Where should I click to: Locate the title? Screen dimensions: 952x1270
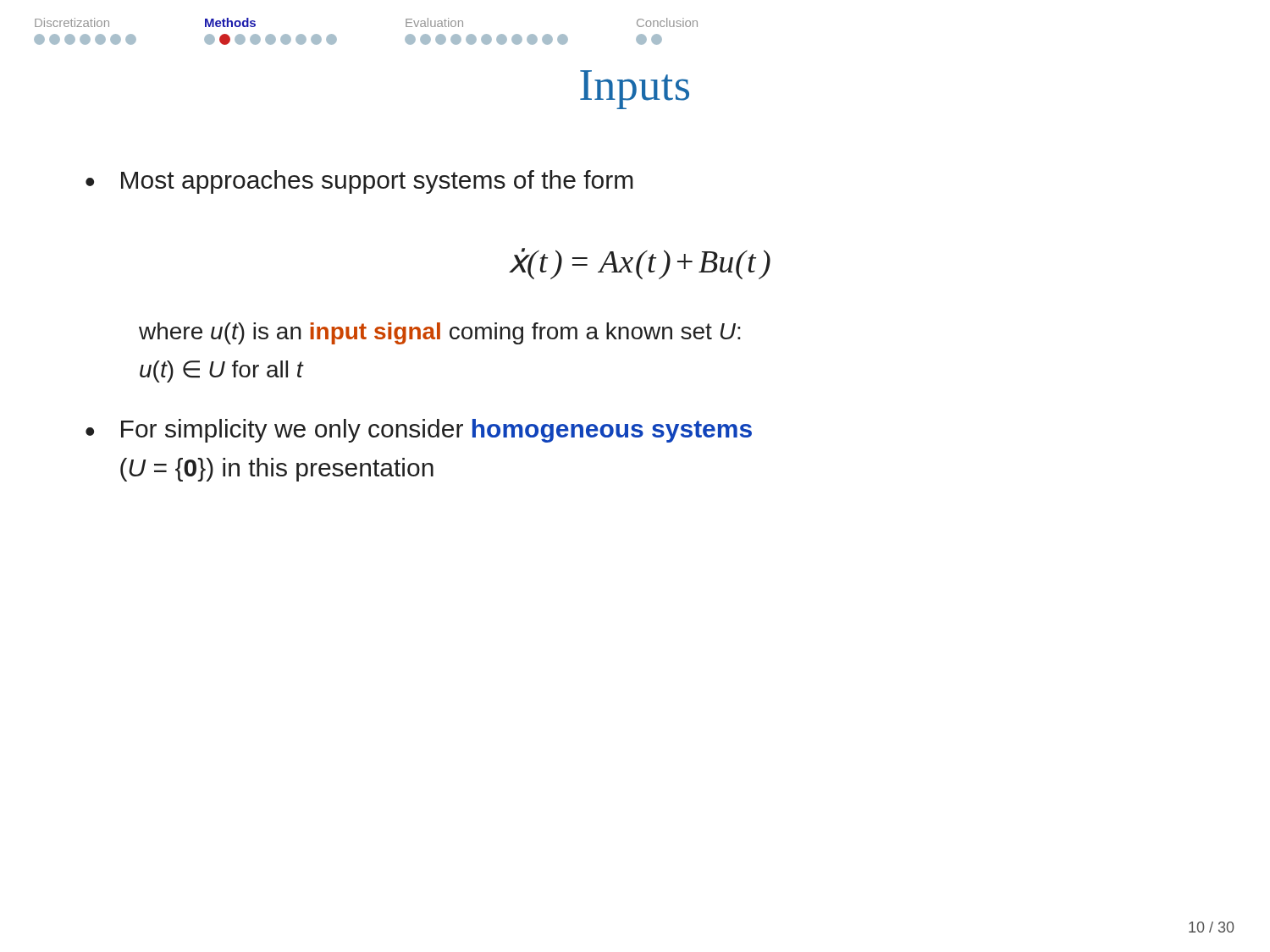click(x=635, y=85)
